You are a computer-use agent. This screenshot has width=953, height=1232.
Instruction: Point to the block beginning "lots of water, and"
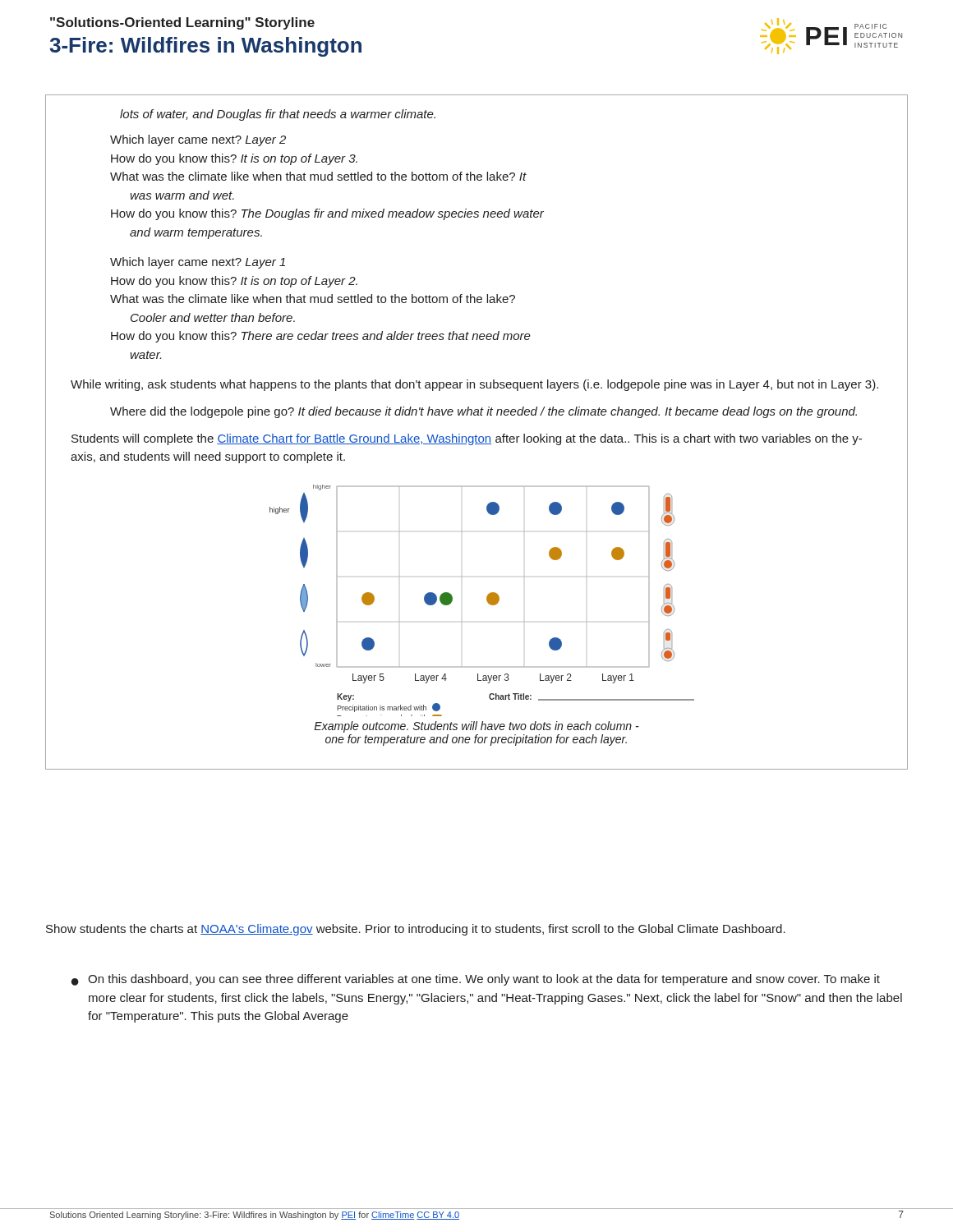[x=279, y=114]
